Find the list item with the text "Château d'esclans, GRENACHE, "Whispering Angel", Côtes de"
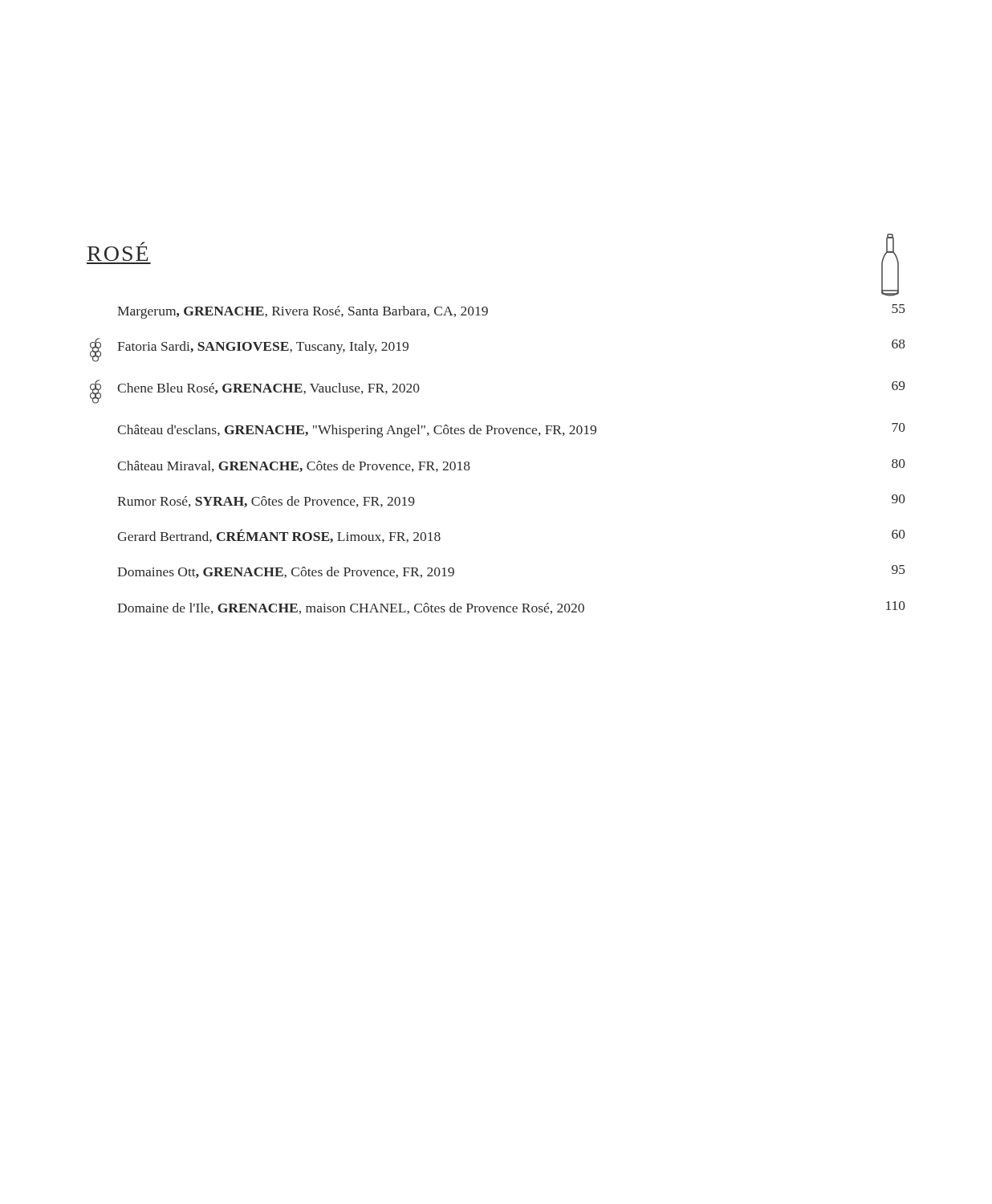 coord(496,430)
